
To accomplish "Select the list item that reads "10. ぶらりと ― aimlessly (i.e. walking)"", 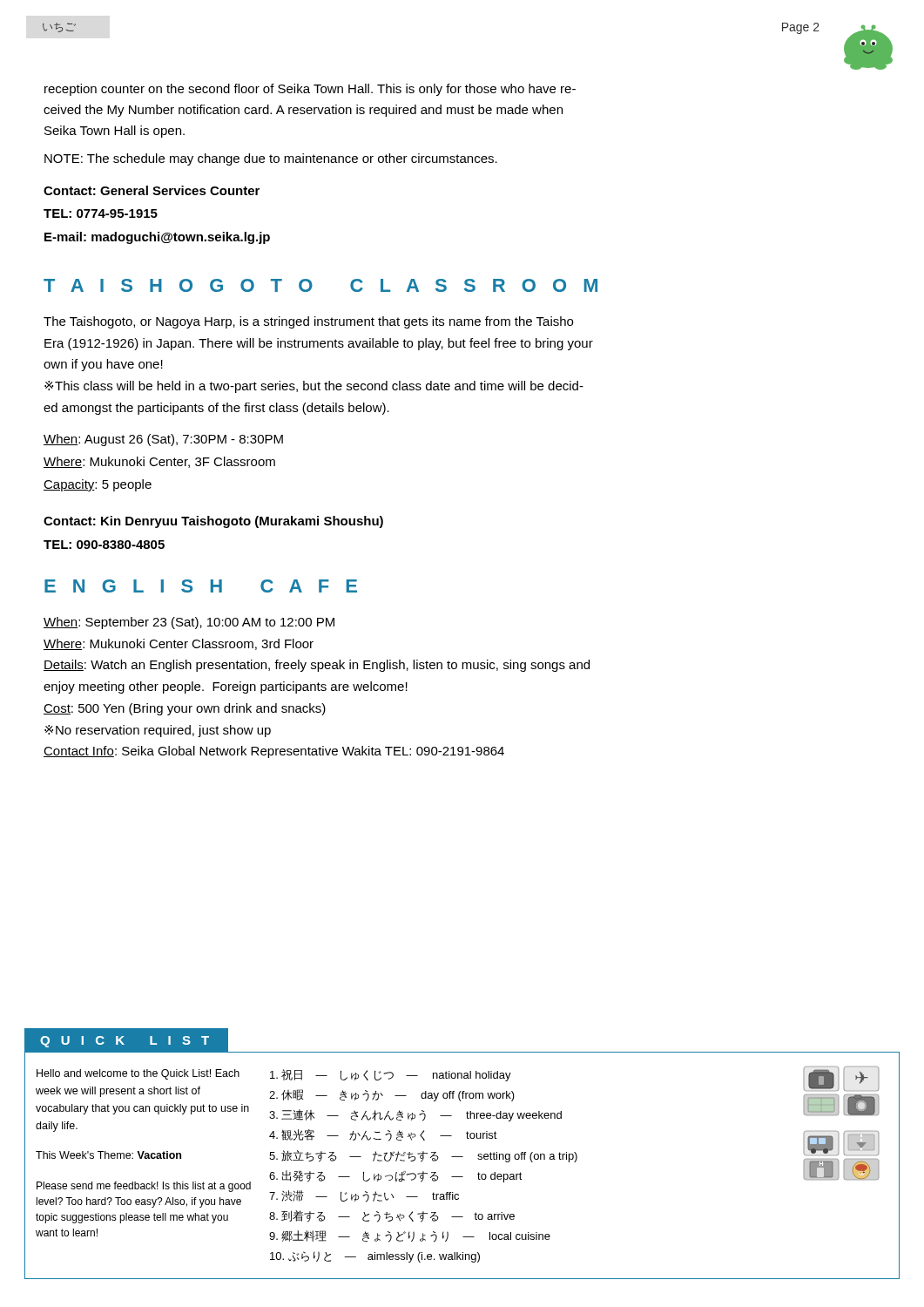I will pos(375,1256).
